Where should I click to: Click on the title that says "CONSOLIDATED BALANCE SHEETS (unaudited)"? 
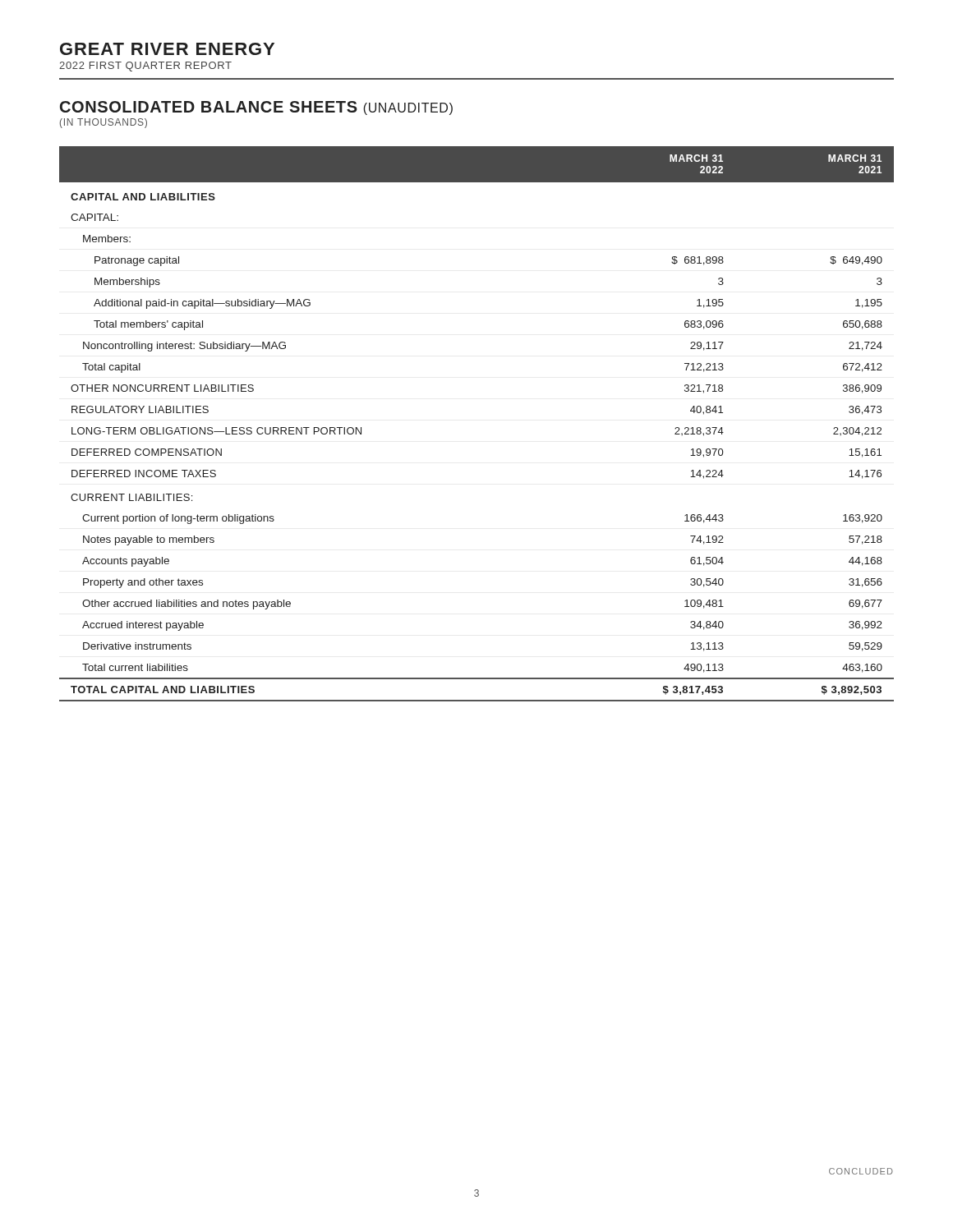256,107
